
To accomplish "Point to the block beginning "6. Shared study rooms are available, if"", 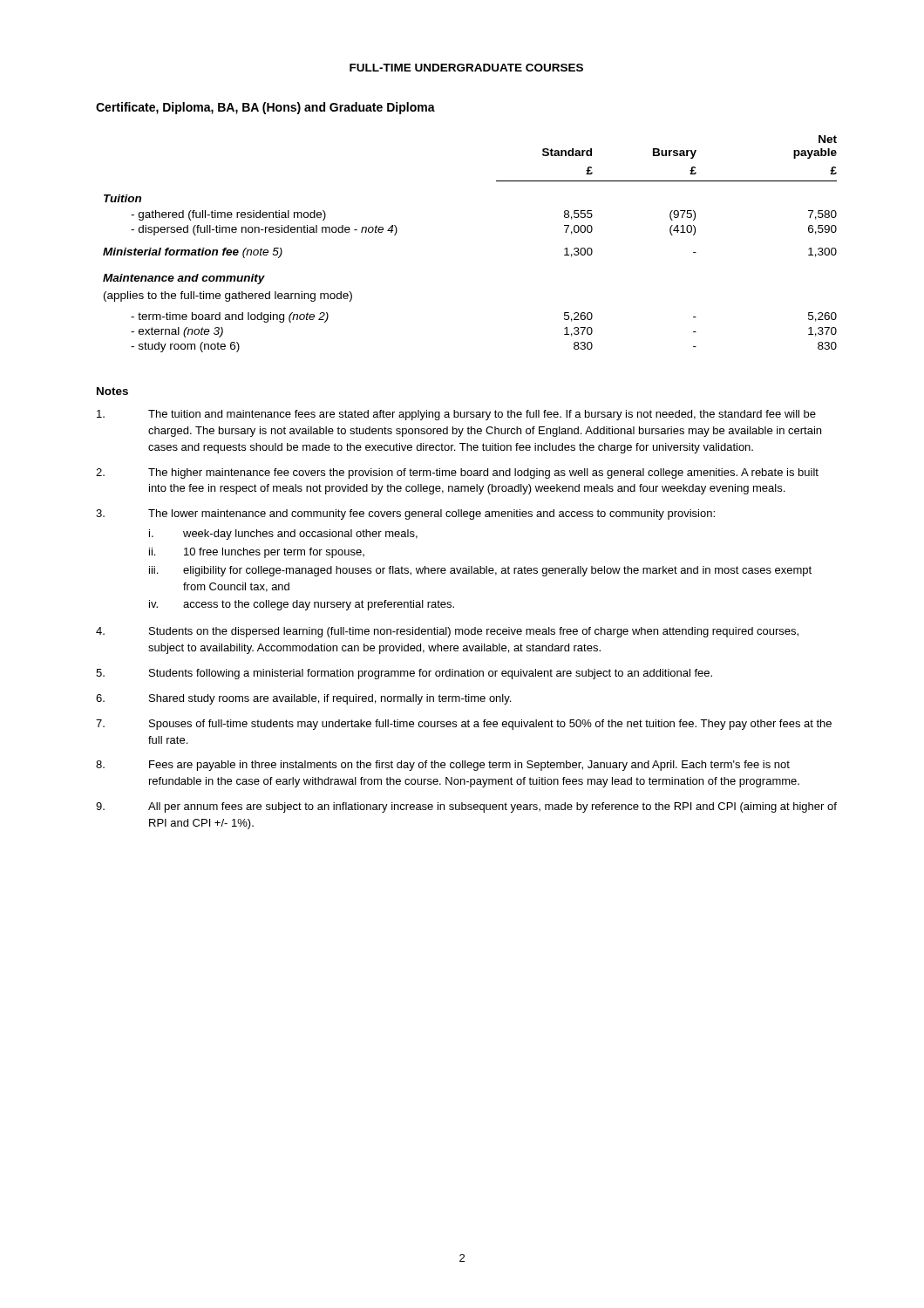I will 466,699.
